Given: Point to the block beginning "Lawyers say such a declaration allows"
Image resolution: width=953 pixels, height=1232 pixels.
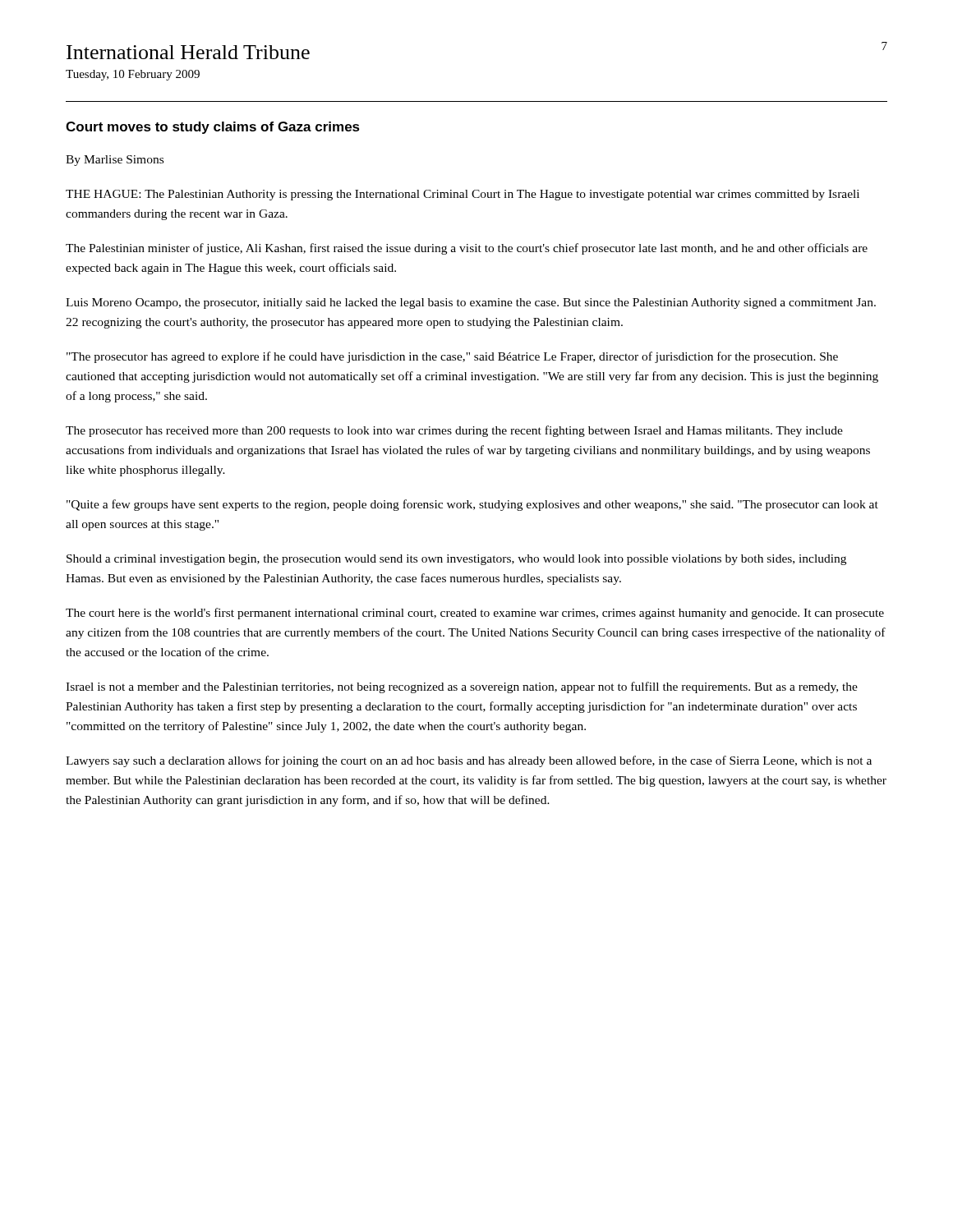Looking at the screenshot, I should [x=476, y=780].
